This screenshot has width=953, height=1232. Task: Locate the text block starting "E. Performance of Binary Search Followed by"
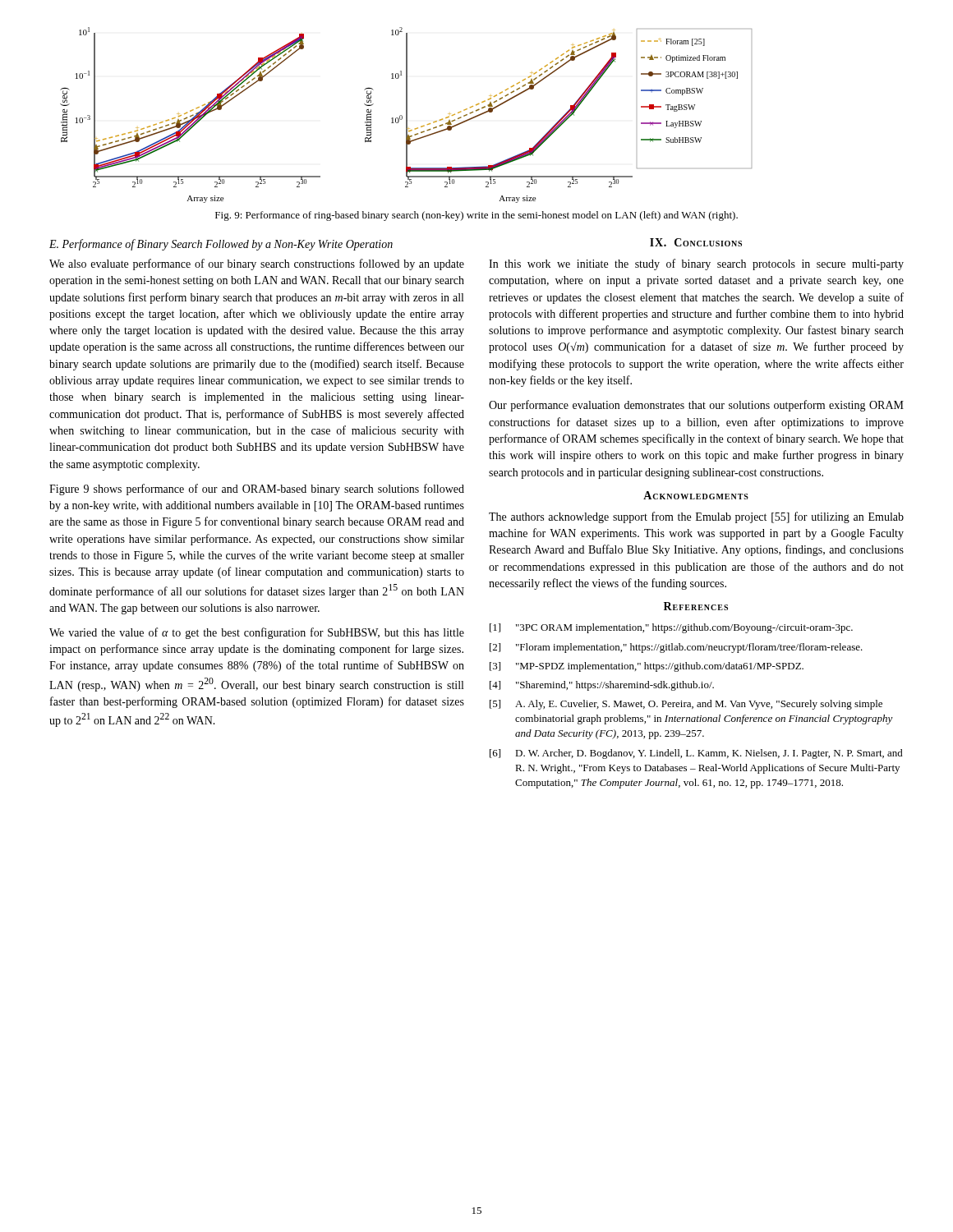point(221,244)
